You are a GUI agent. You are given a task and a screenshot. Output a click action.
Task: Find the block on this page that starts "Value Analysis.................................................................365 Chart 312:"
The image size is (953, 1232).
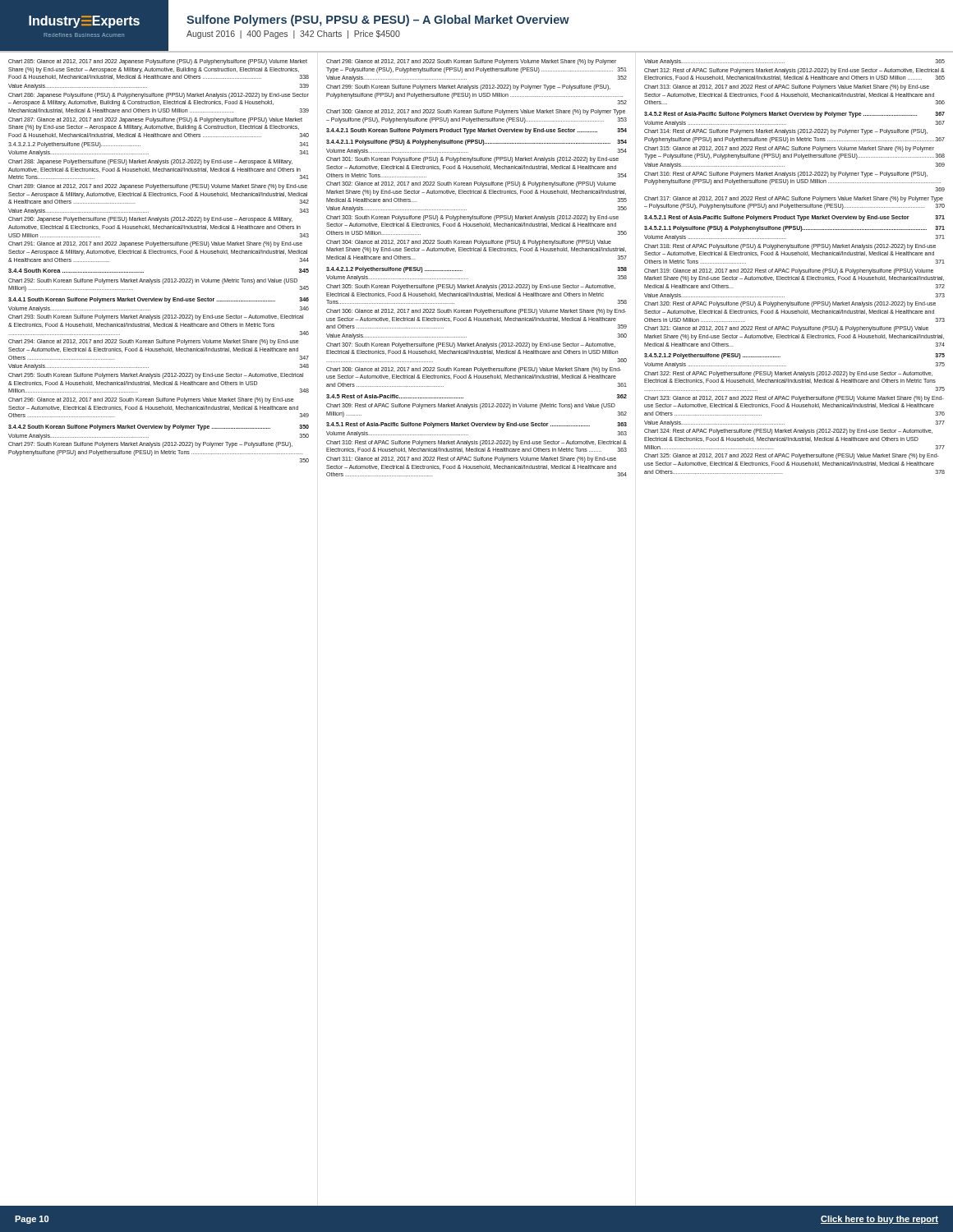pyautogui.click(x=794, y=267)
